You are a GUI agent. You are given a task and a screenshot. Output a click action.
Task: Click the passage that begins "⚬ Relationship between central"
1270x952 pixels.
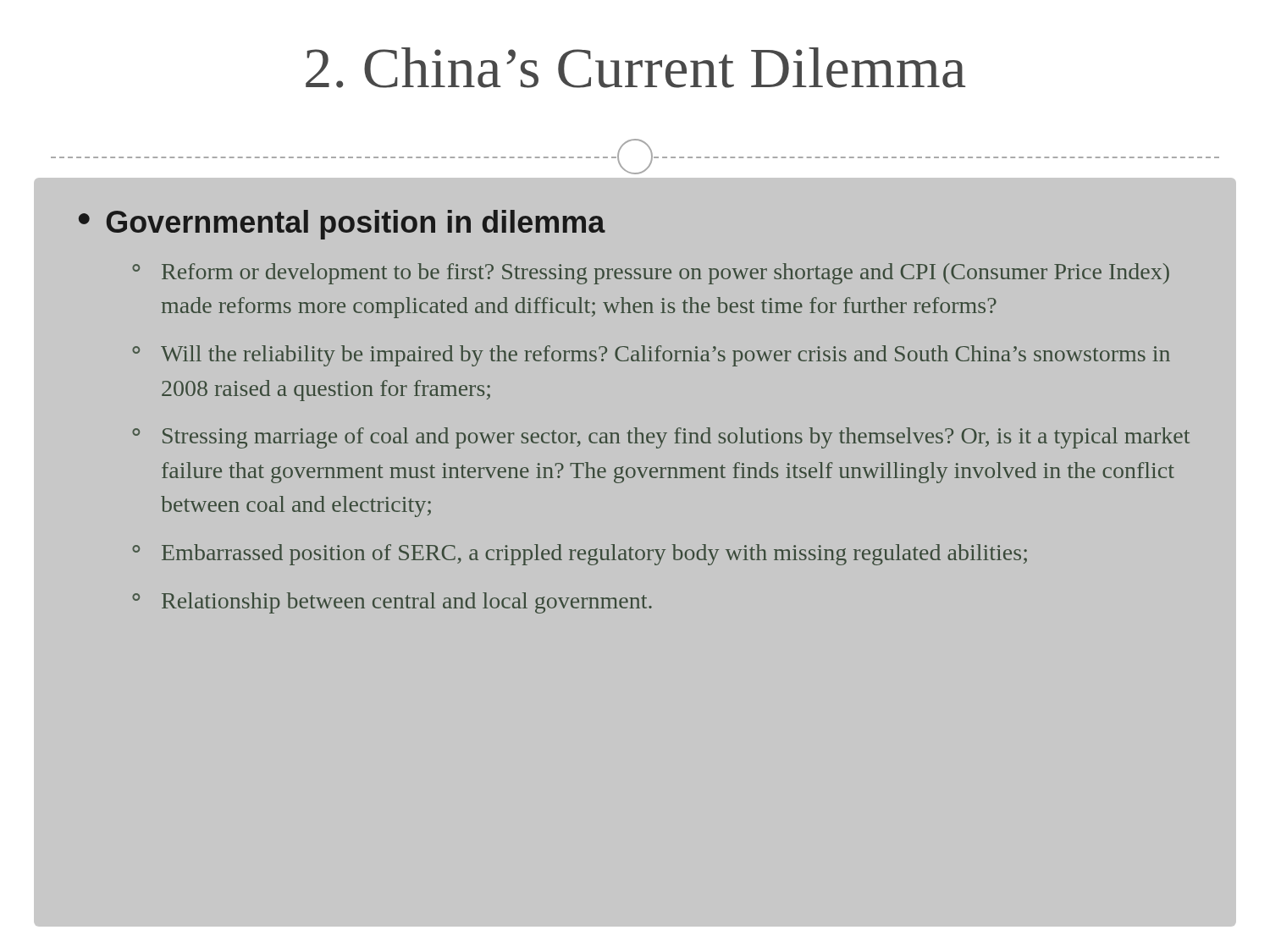coord(390,601)
